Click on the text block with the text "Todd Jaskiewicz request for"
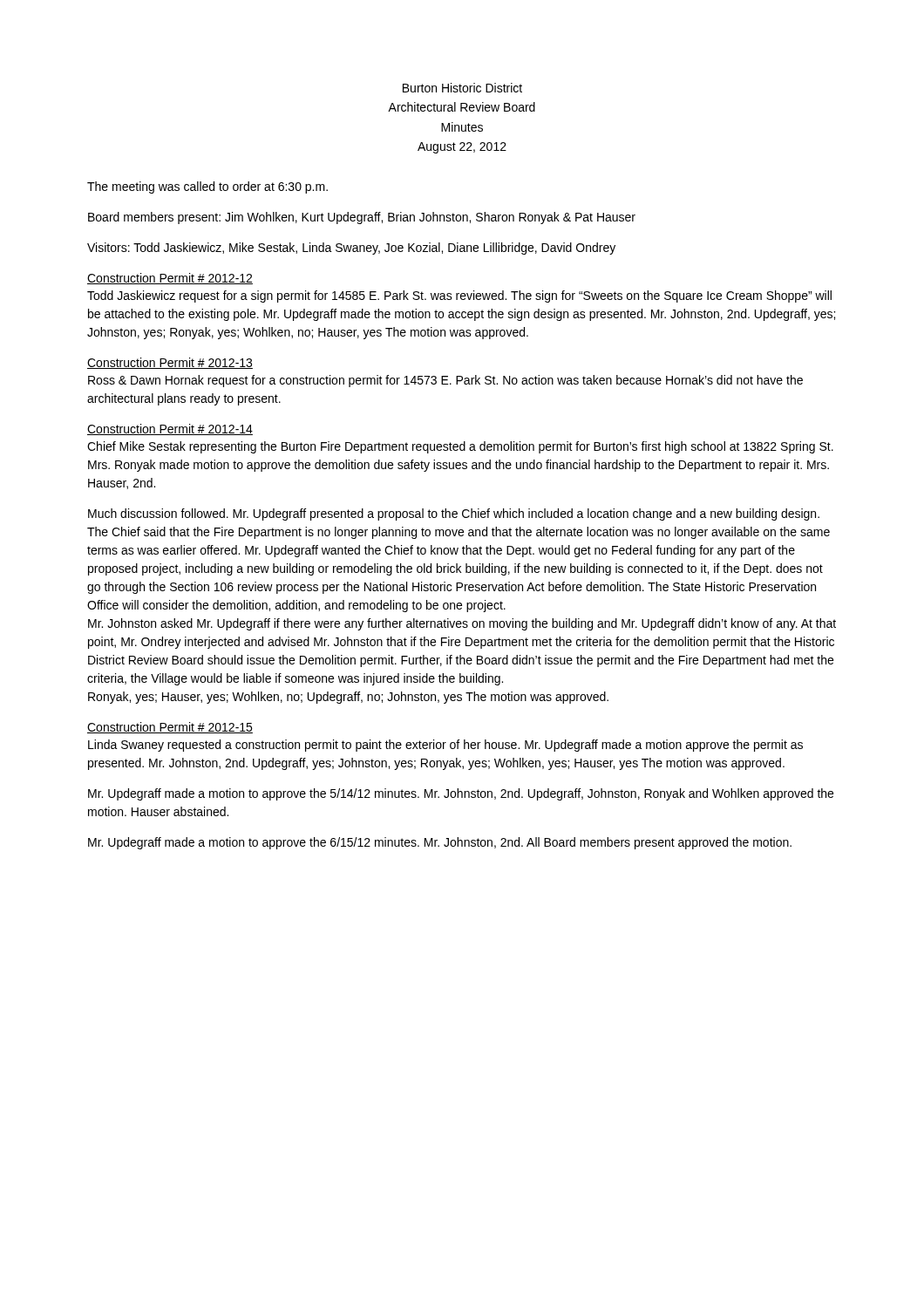The width and height of the screenshot is (924, 1308). point(462,314)
